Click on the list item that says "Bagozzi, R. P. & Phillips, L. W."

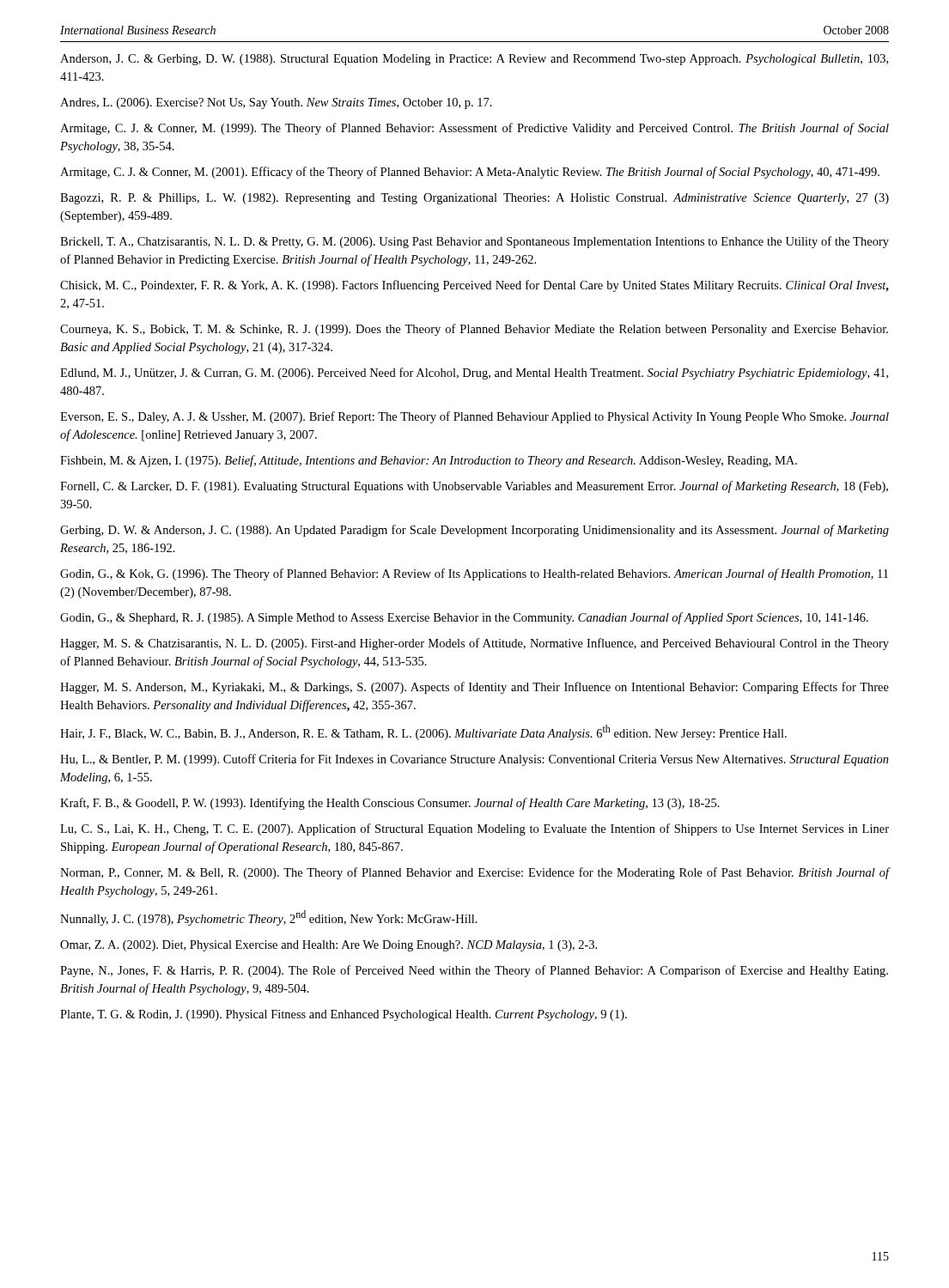(474, 207)
